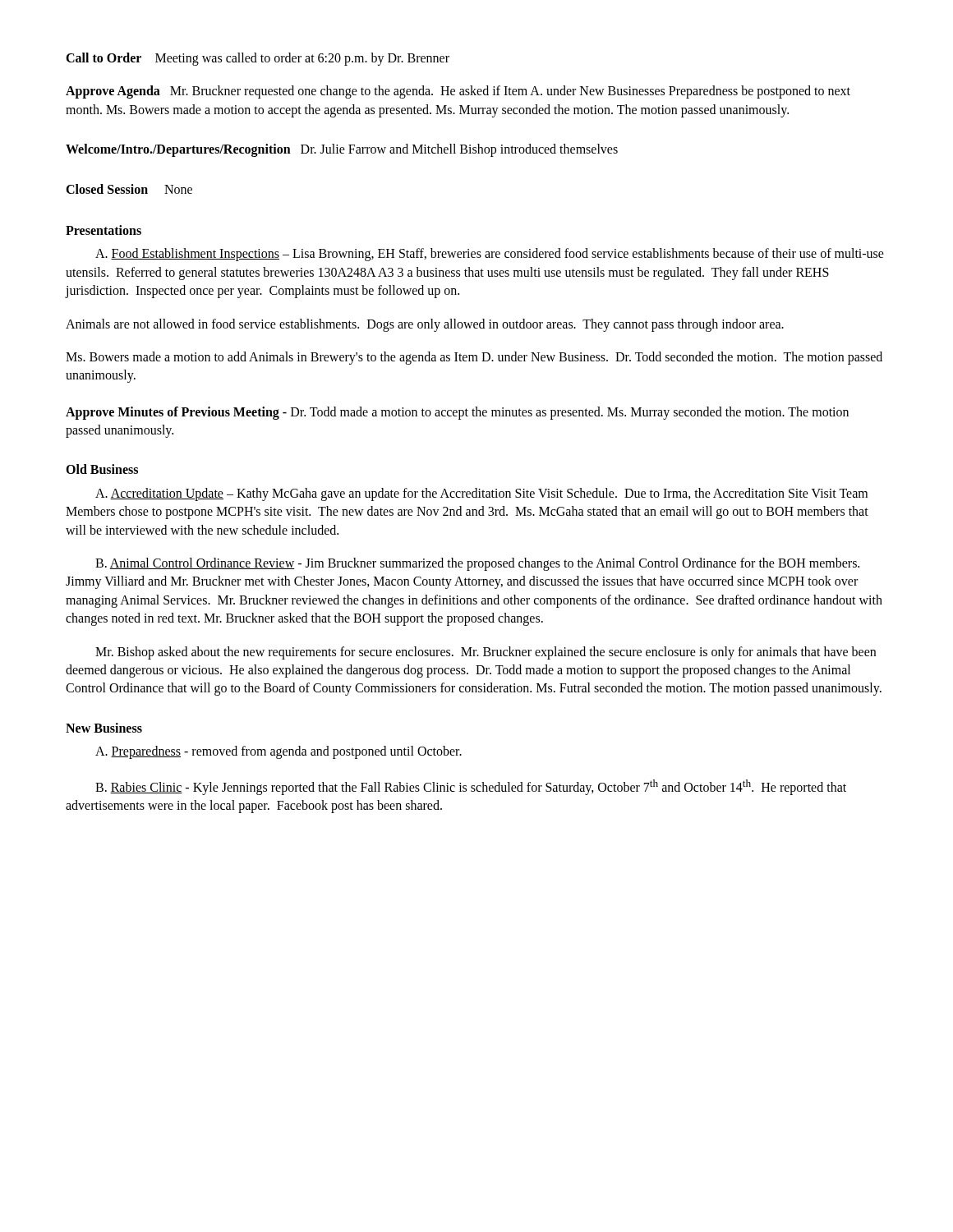The height and width of the screenshot is (1232, 953).
Task: Select the list item that says "A. Preparedness - removed from agenda and postponed"
Action: [x=279, y=752]
